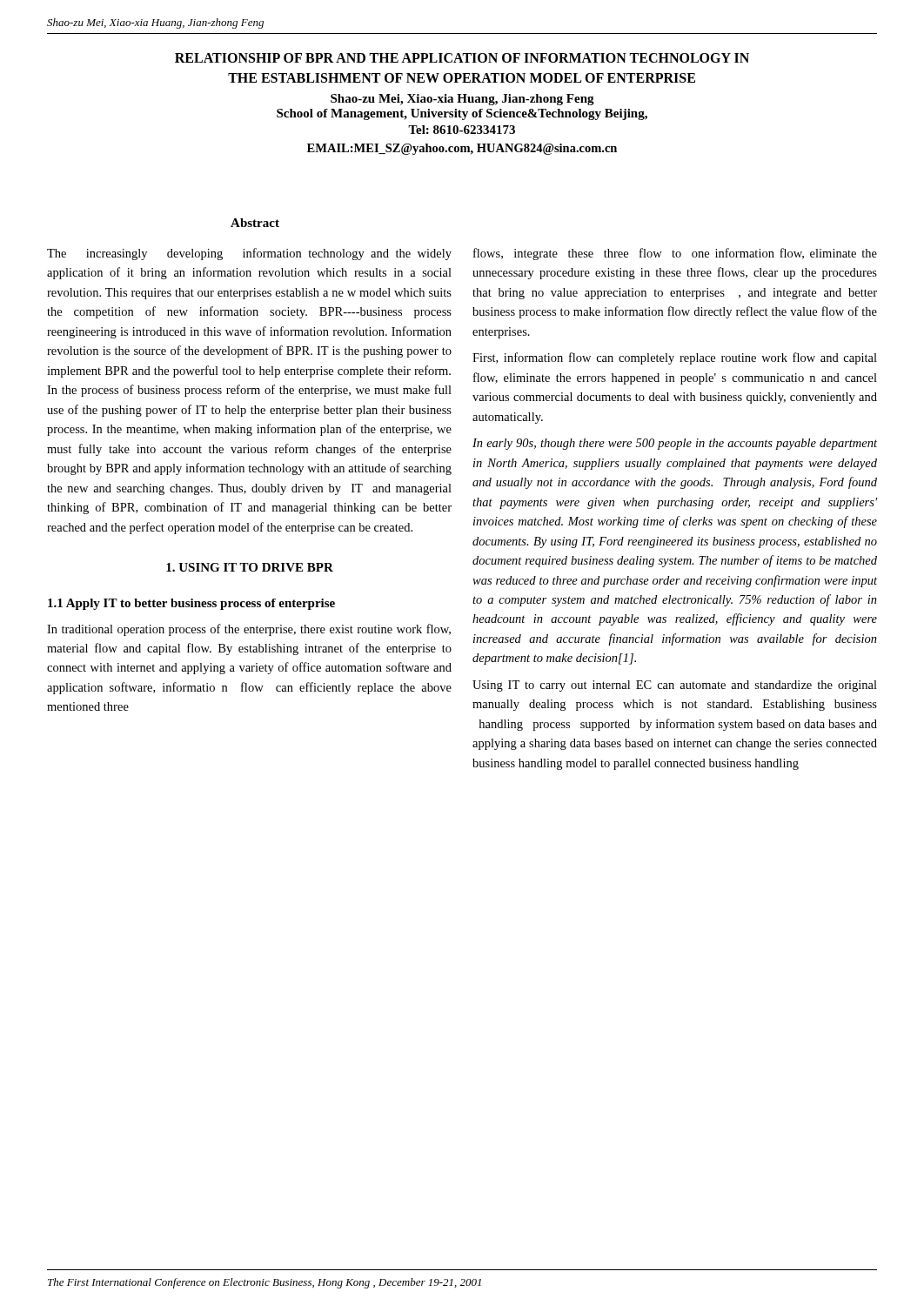Select the text starting "1.1 Apply IT to better business process"
The image size is (924, 1305).
[191, 603]
